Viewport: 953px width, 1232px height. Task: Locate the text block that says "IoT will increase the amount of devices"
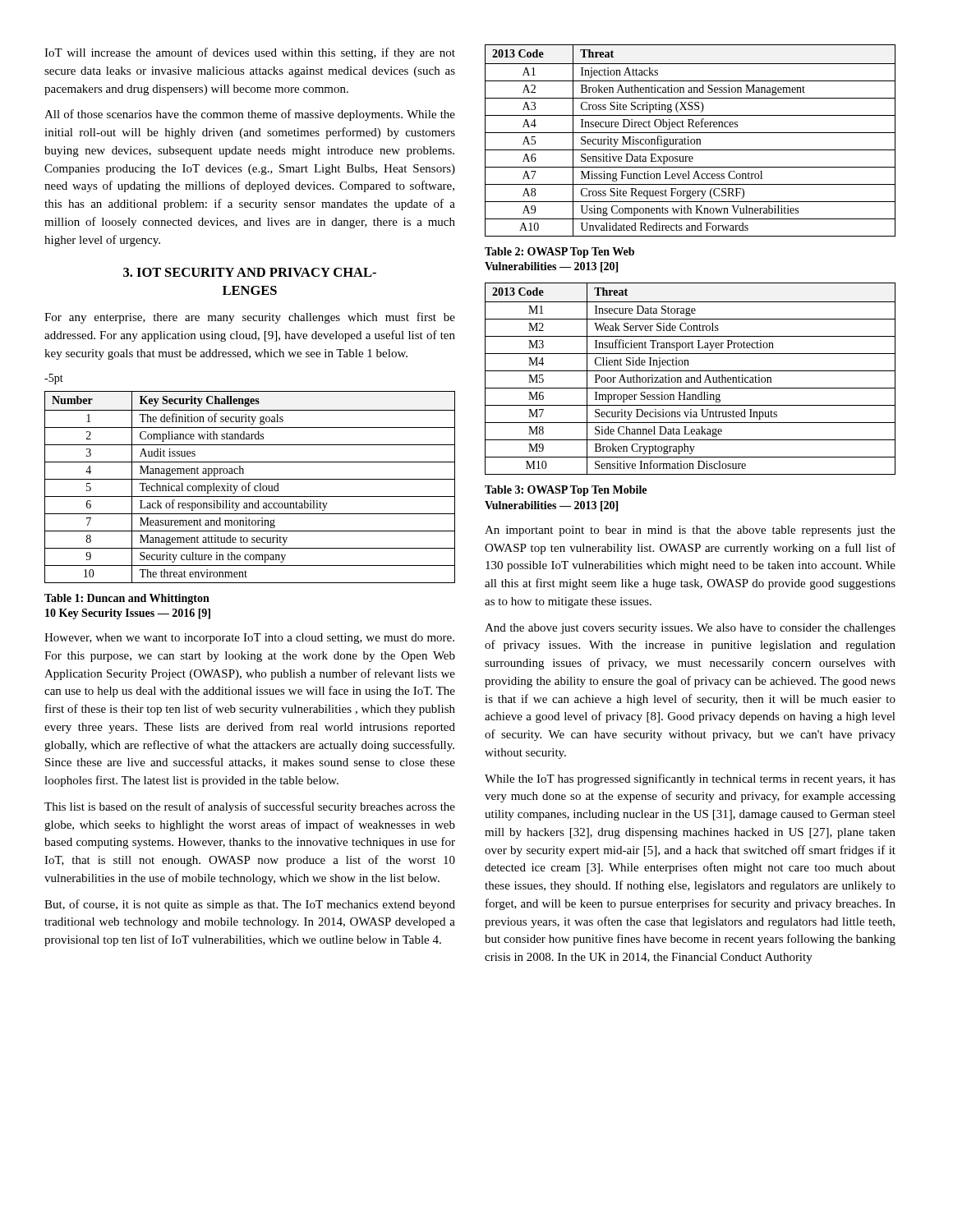pyautogui.click(x=250, y=147)
